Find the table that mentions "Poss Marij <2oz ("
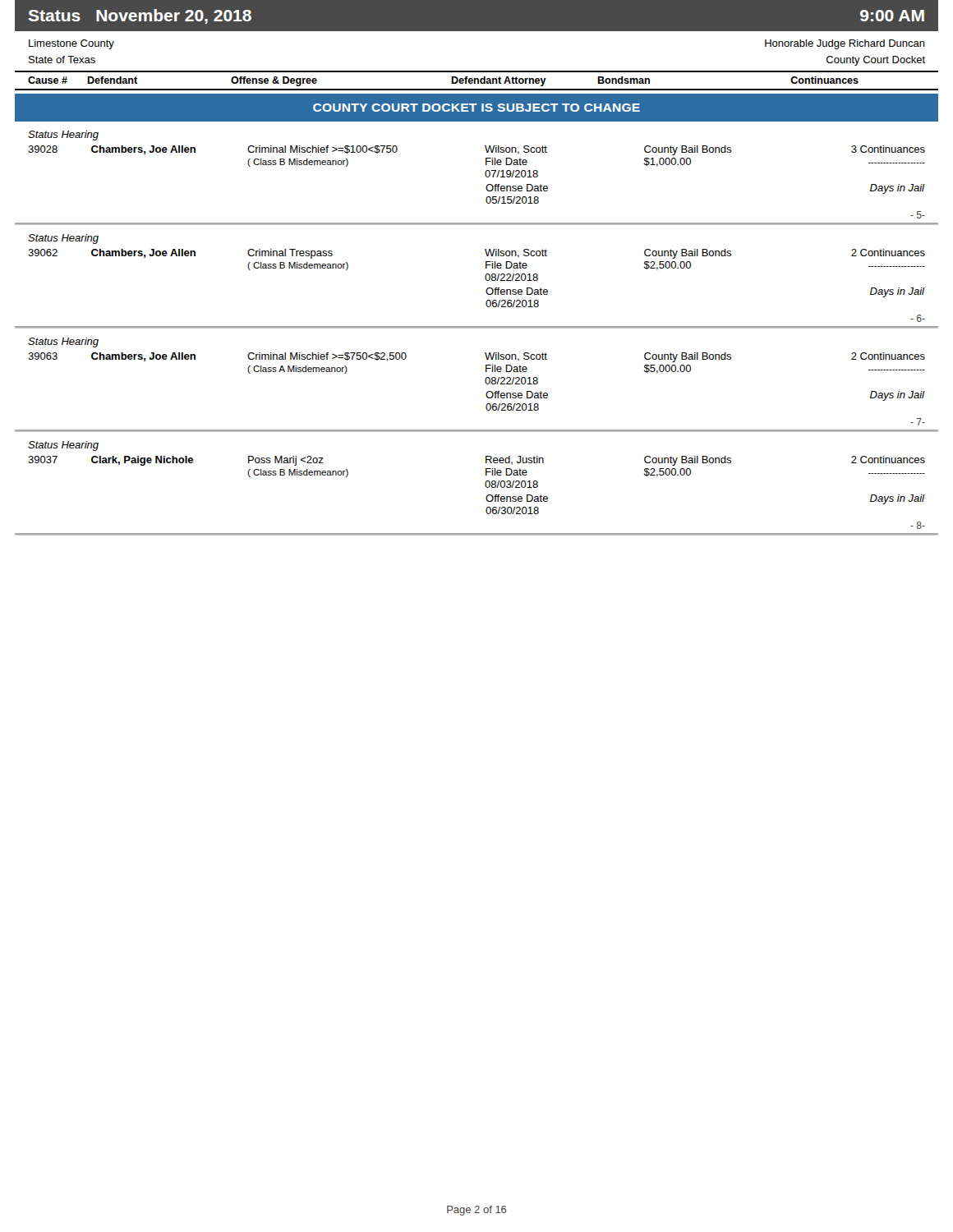This screenshot has height=1232, width=953. [x=476, y=486]
